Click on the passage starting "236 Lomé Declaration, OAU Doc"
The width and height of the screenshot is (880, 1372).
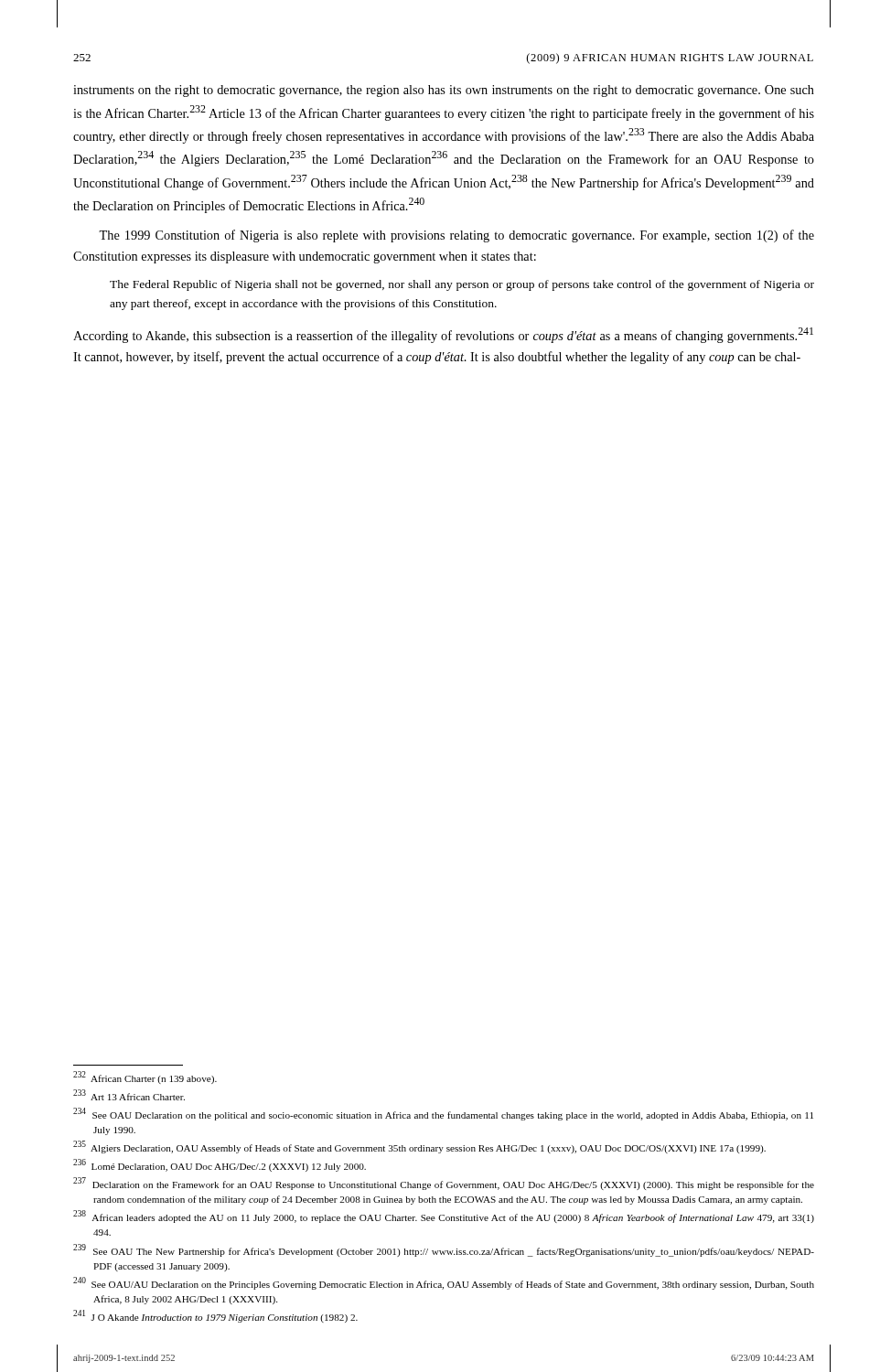point(220,1165)
